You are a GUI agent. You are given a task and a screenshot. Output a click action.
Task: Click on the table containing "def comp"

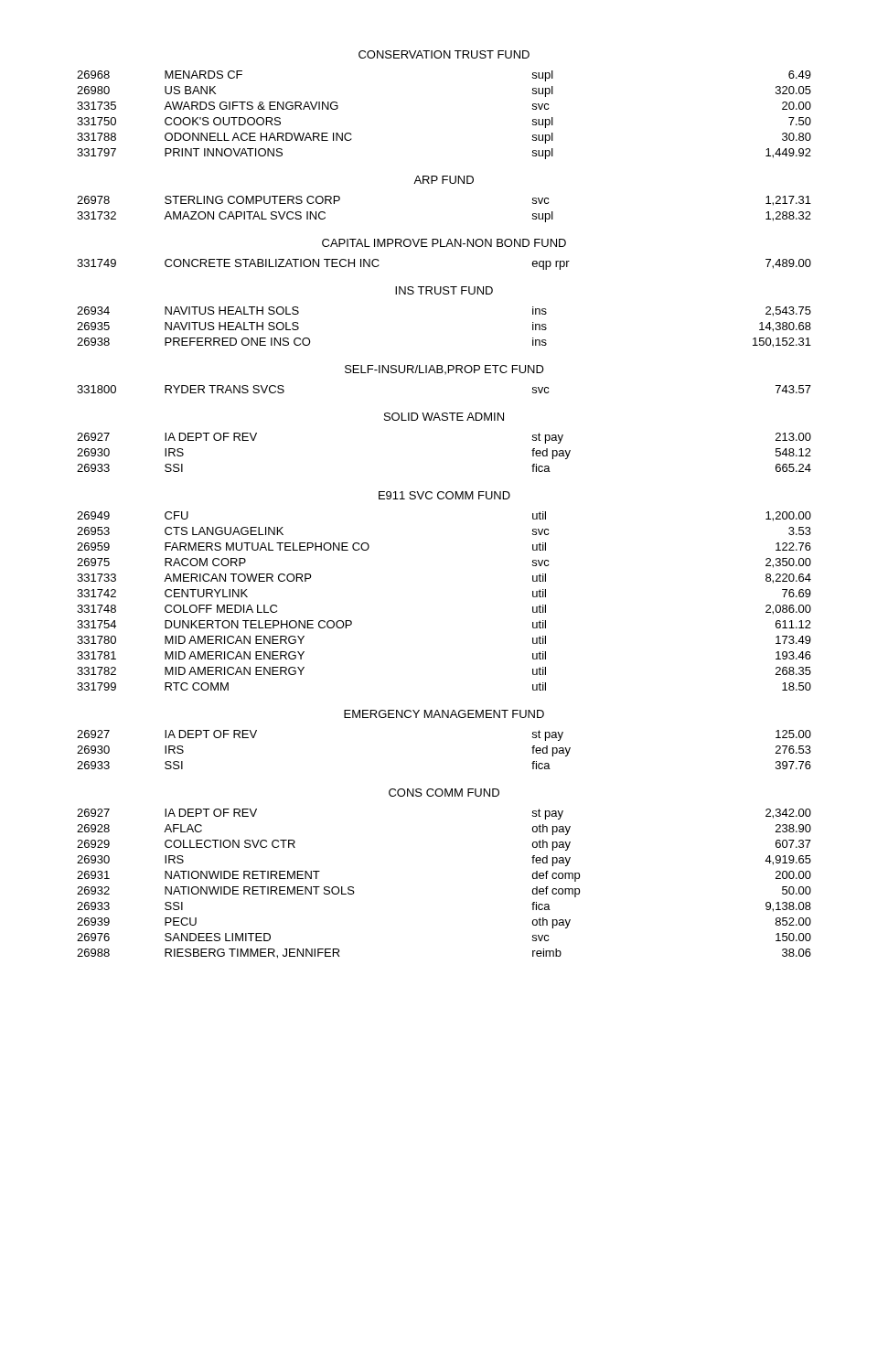[x=444, y=883]
